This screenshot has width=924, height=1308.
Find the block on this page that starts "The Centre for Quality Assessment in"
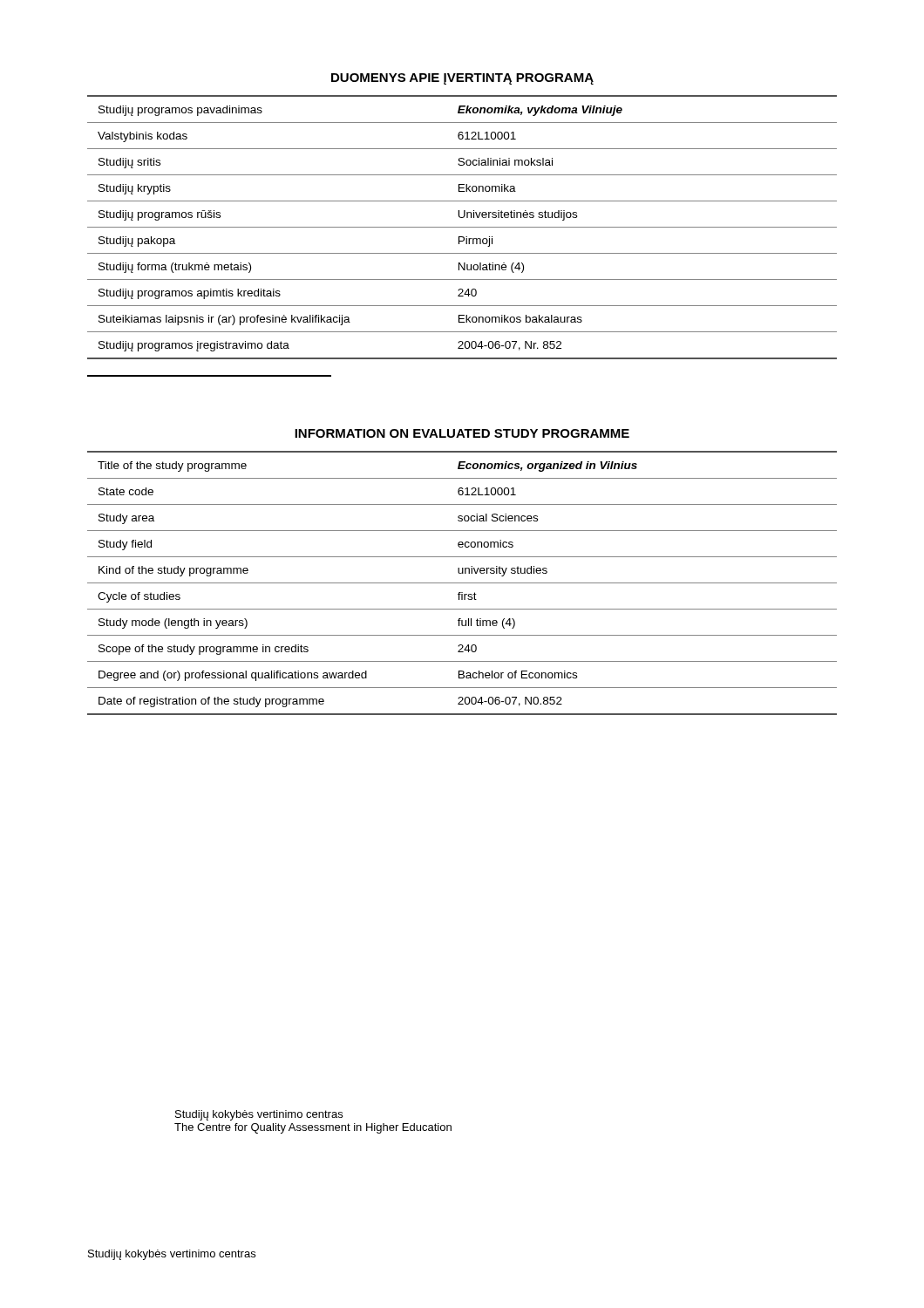pos(313,1127)
